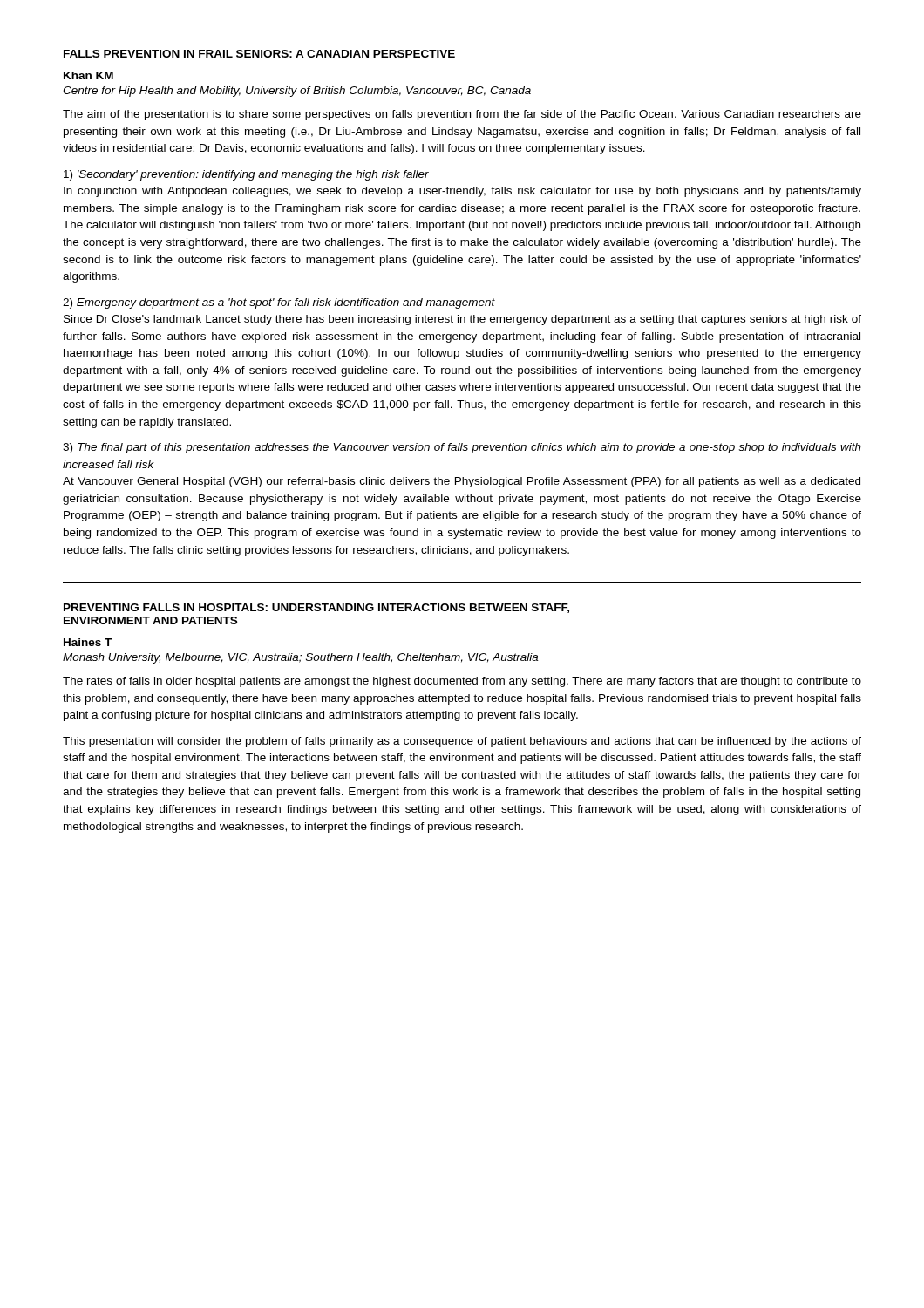924x1308 pixels.
Task: Where is the passage that starts "3) The final part of this"?
Action: 462,498
